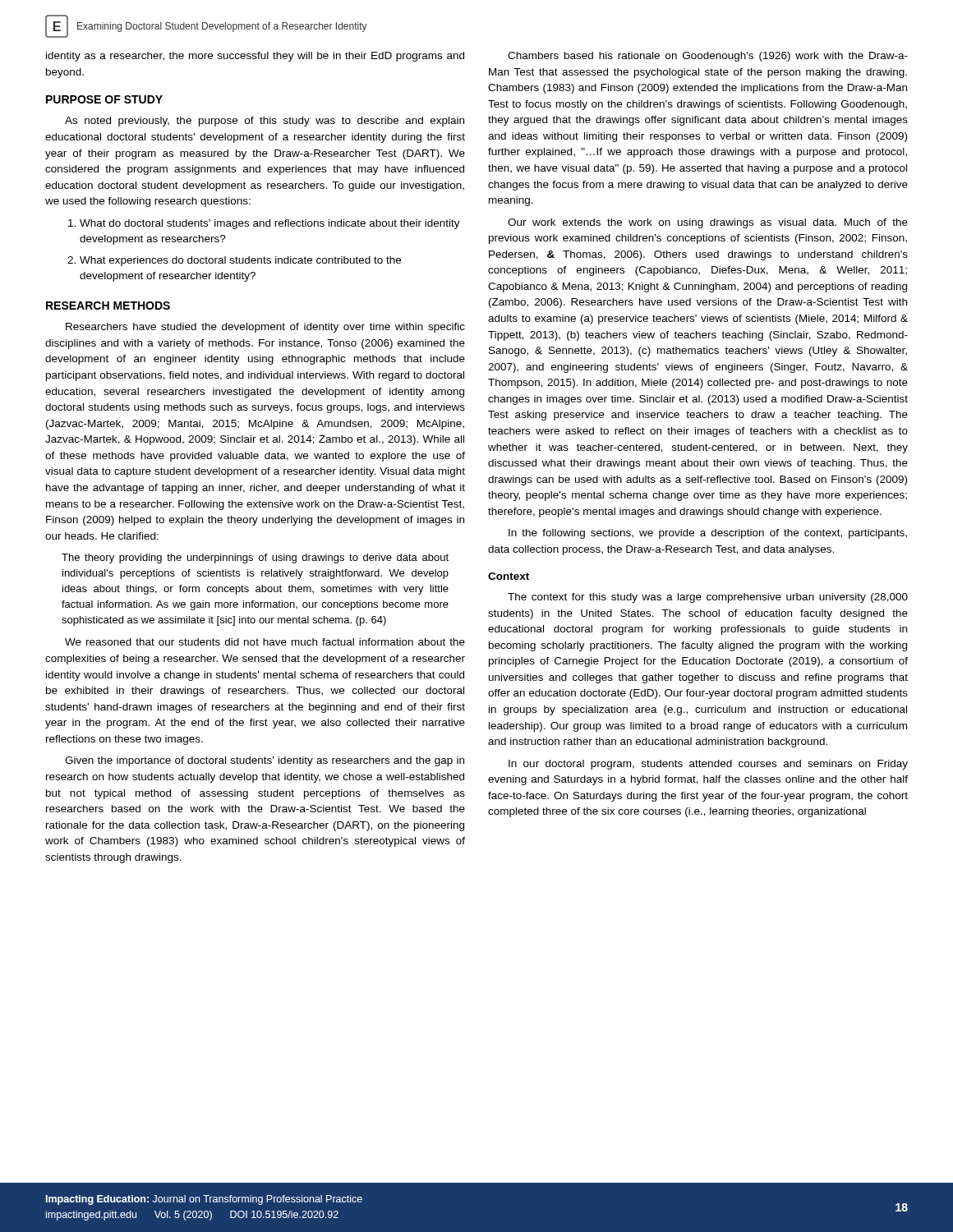
Task: Click the passage that begins "What do doctoral"
Action: tap(262, 250)
